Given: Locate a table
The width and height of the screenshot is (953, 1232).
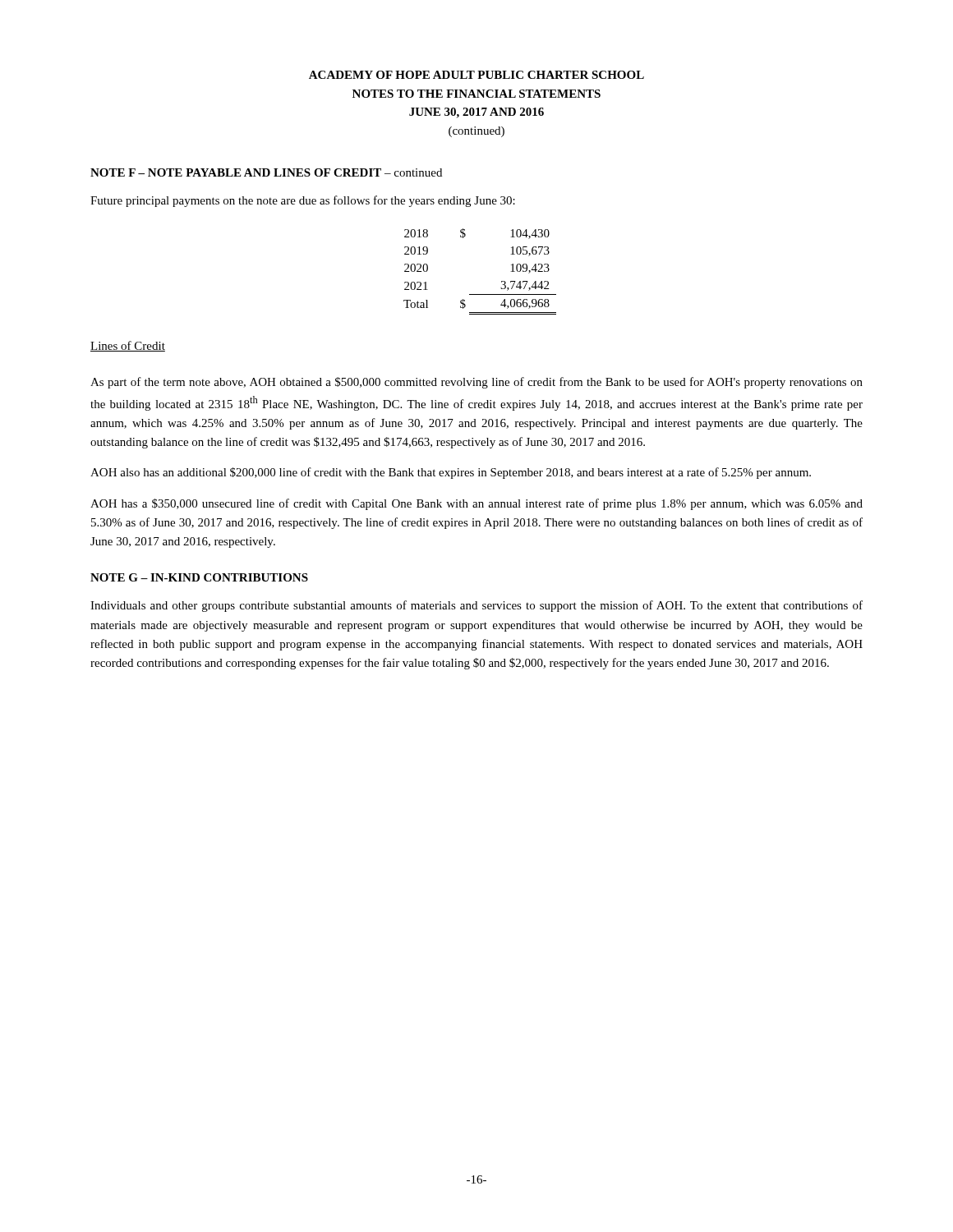Looking at the screenshot, I should coord(476,270).
